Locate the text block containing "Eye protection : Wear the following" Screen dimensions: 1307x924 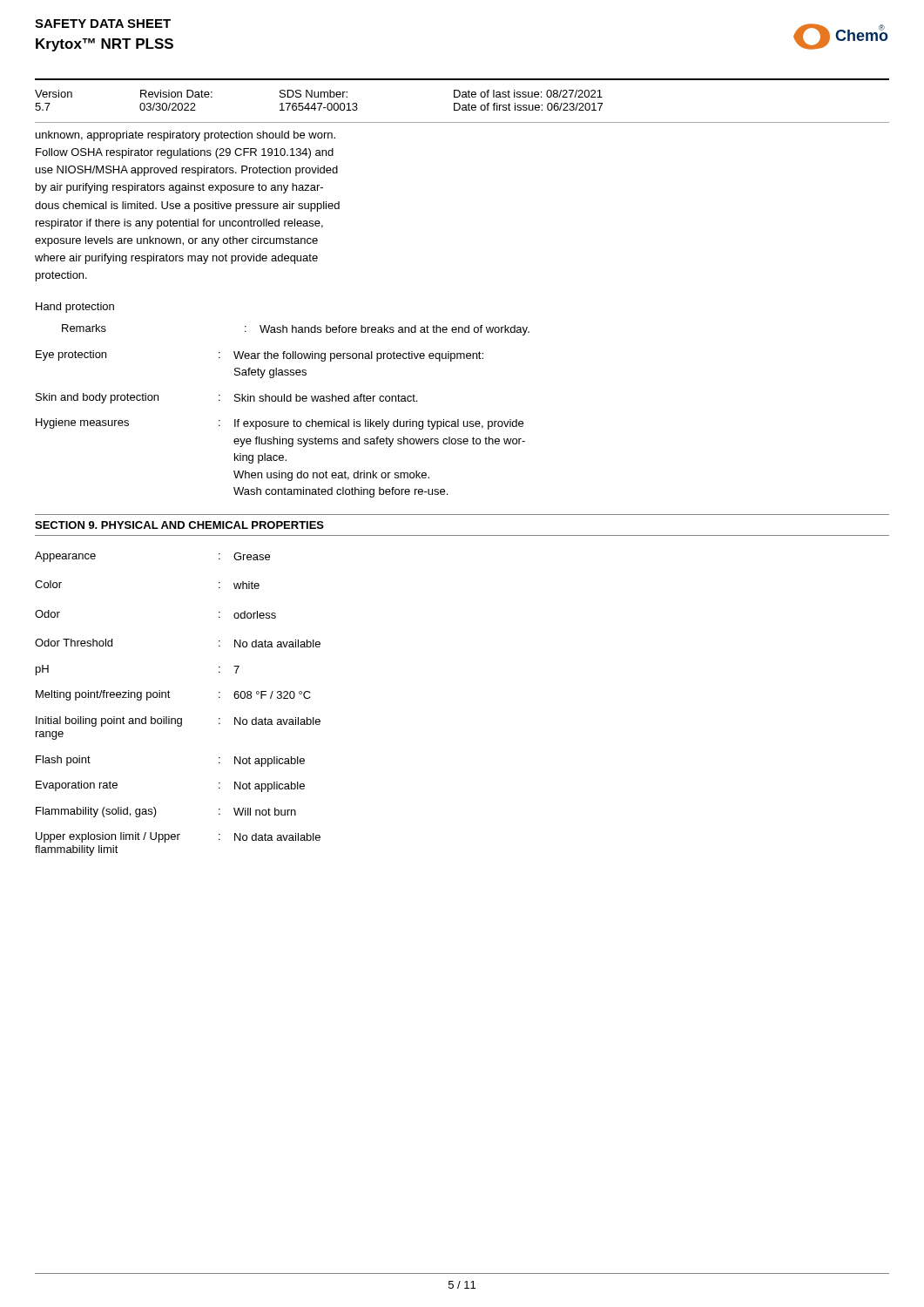[462, 364]
